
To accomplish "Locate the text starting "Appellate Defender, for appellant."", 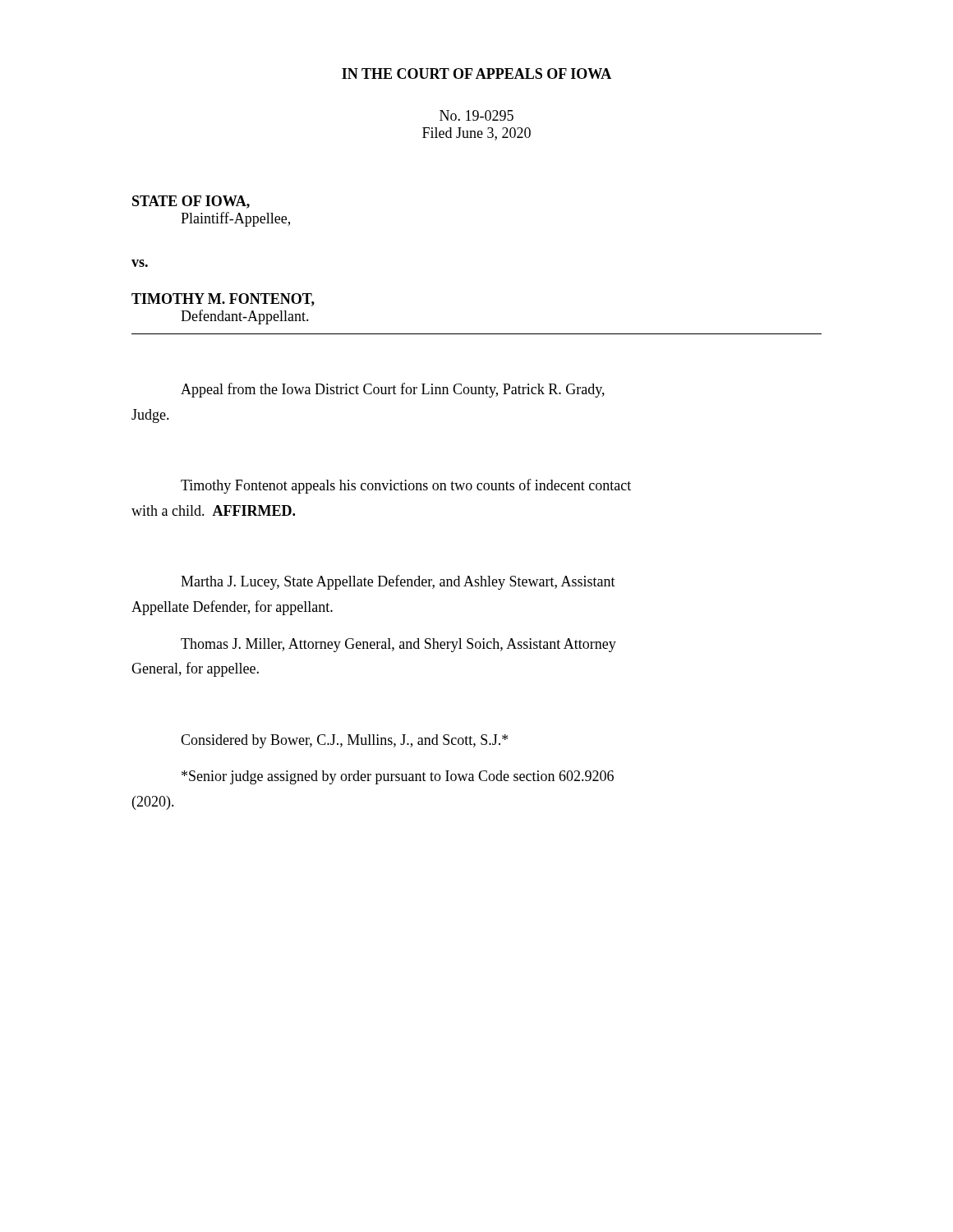I will pyautogui.click(x=232, y=607).
